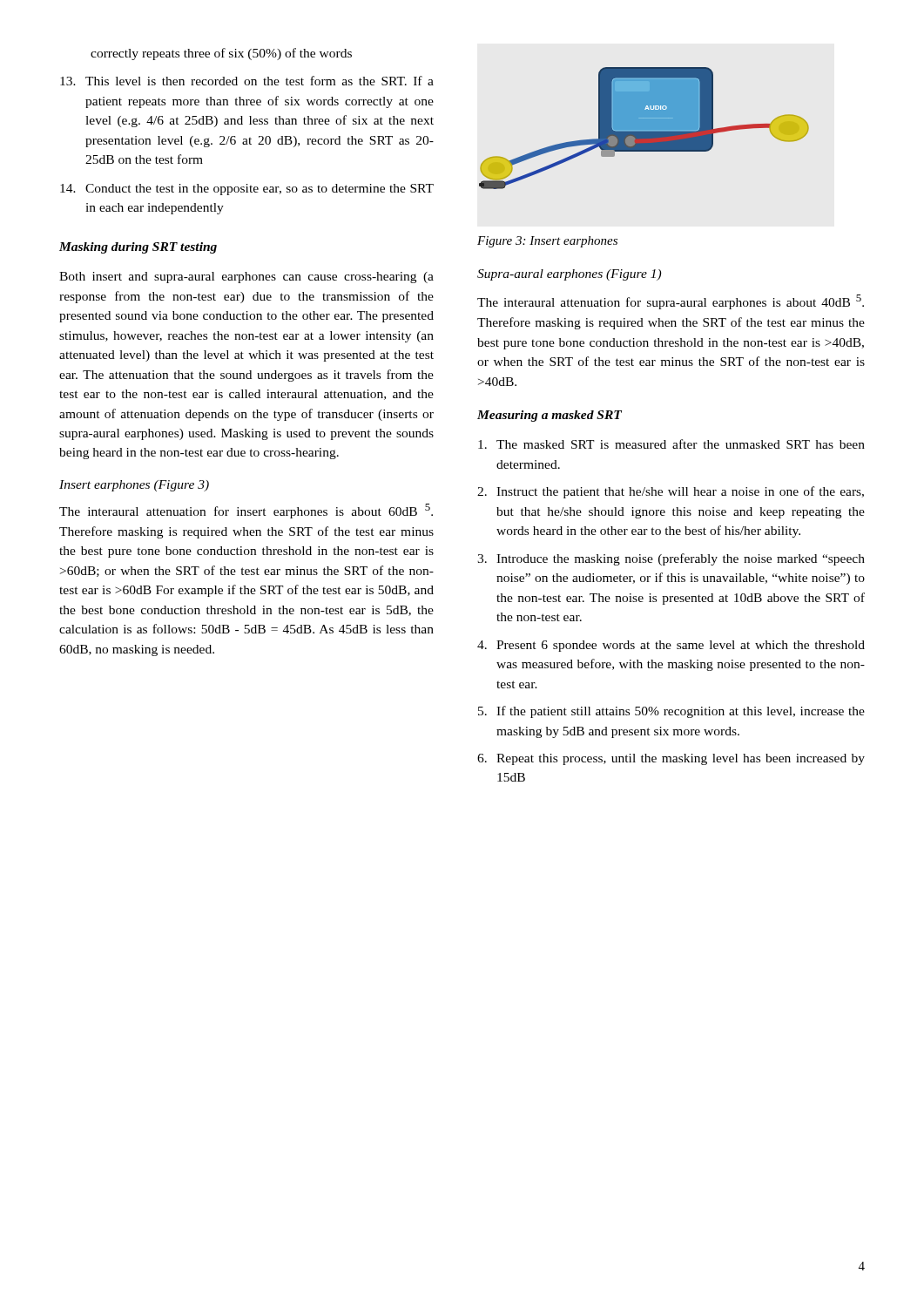Select the section header that reads "Measuring a masked SRT"
The image size is (924, 1307).
point(549,414)
